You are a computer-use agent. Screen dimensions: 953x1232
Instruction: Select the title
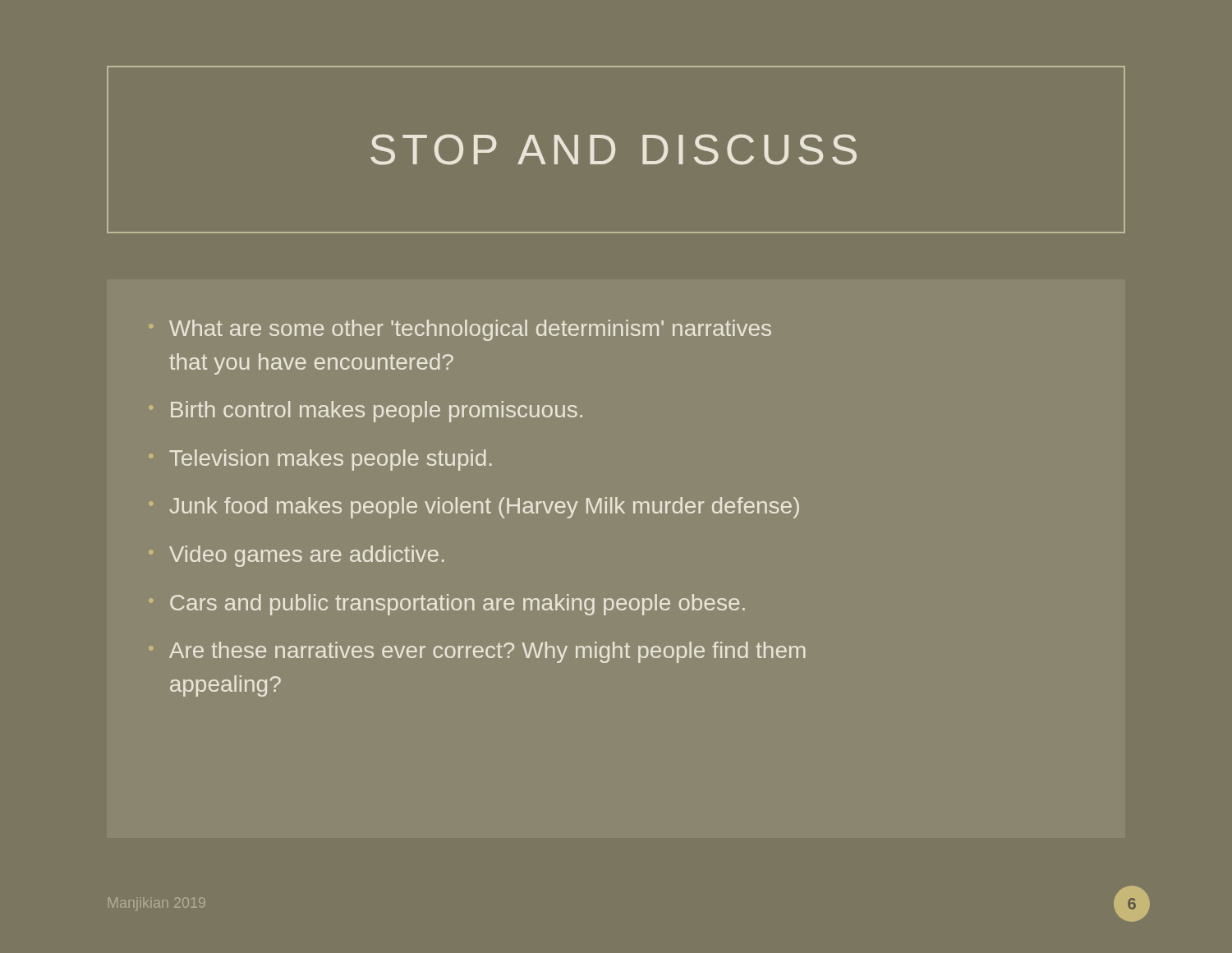click(616, 150)
